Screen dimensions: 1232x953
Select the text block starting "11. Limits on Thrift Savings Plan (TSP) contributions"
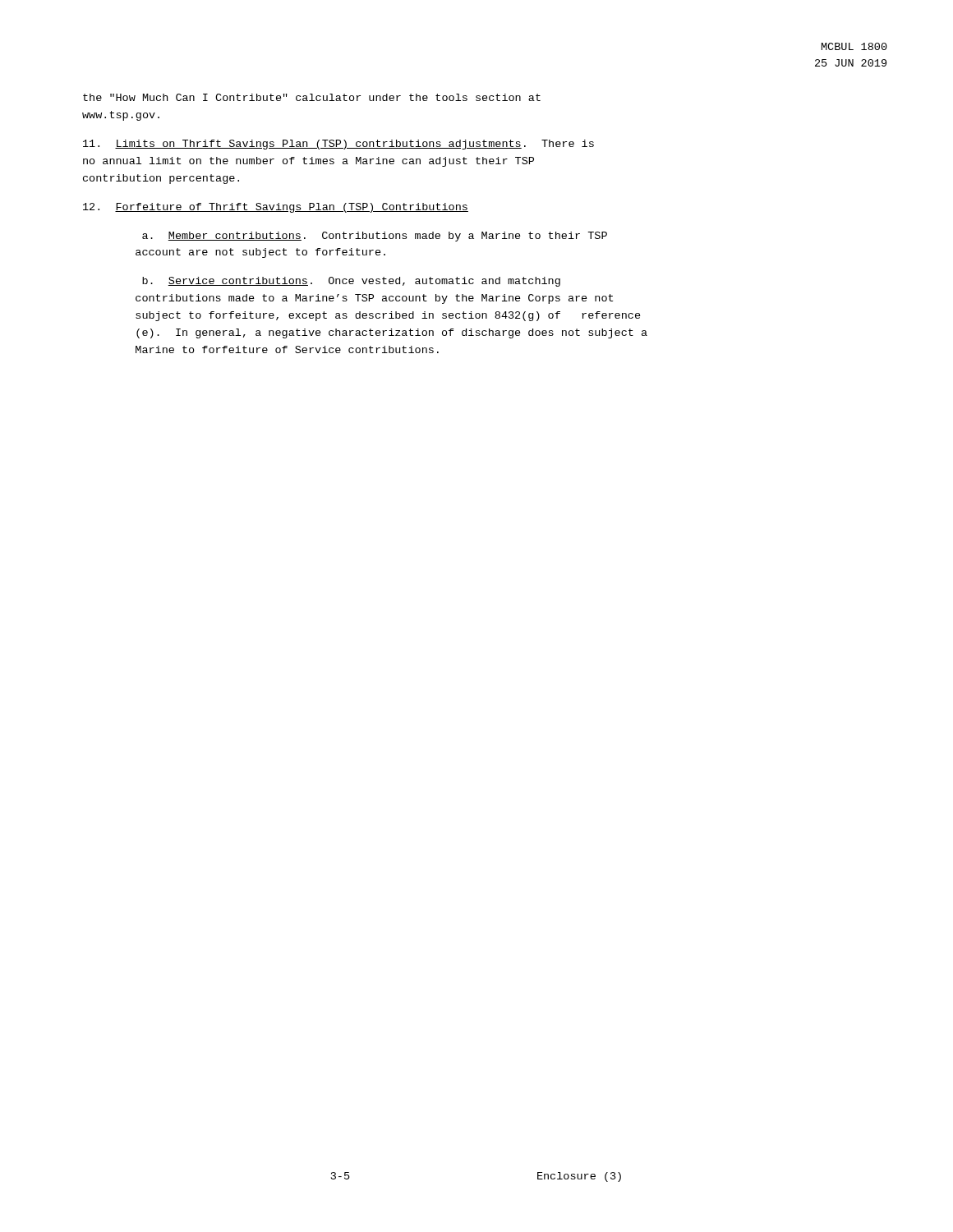pyautogui.click(x=338, y=161)
